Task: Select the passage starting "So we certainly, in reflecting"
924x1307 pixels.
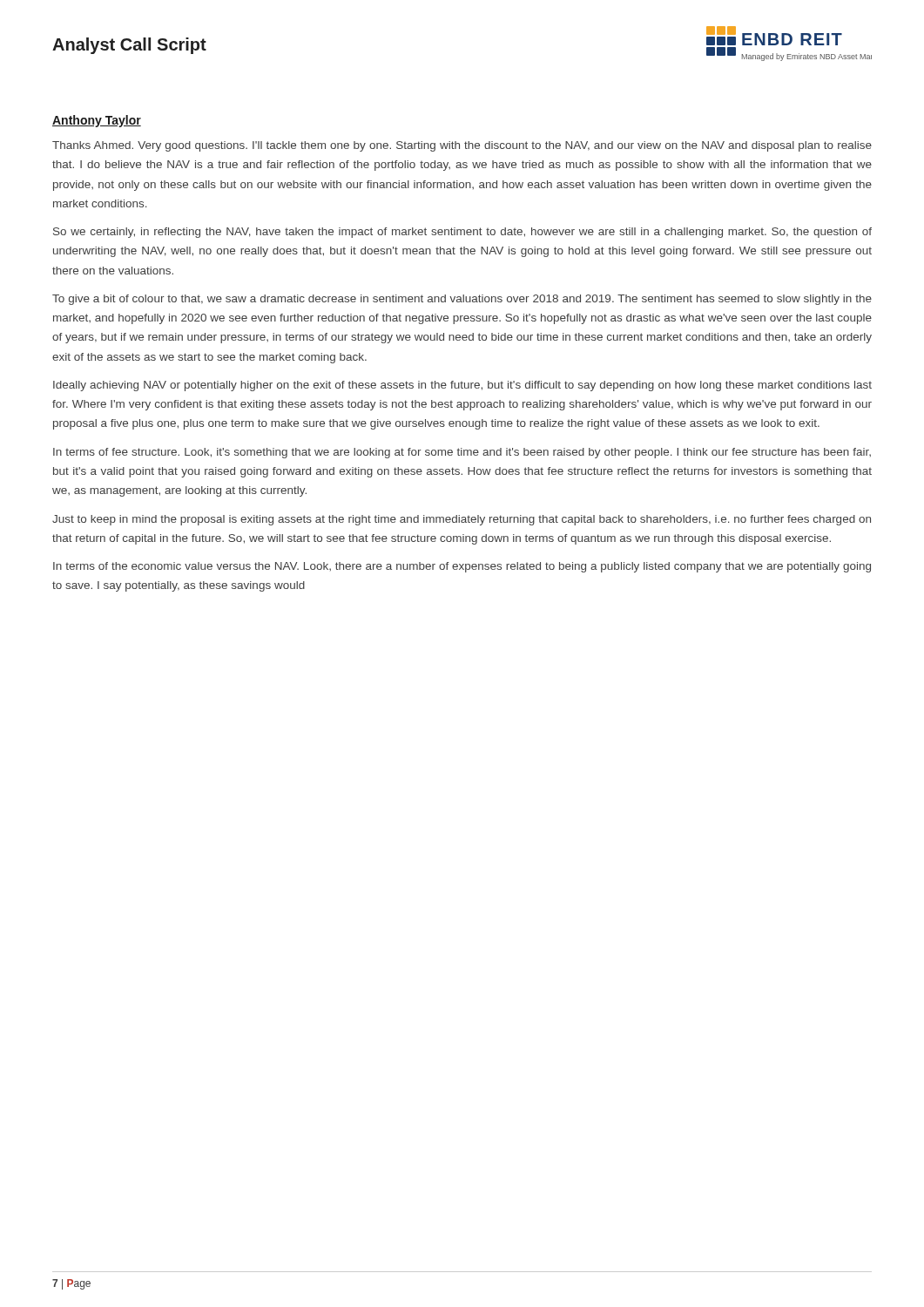Action: point(462,251)
